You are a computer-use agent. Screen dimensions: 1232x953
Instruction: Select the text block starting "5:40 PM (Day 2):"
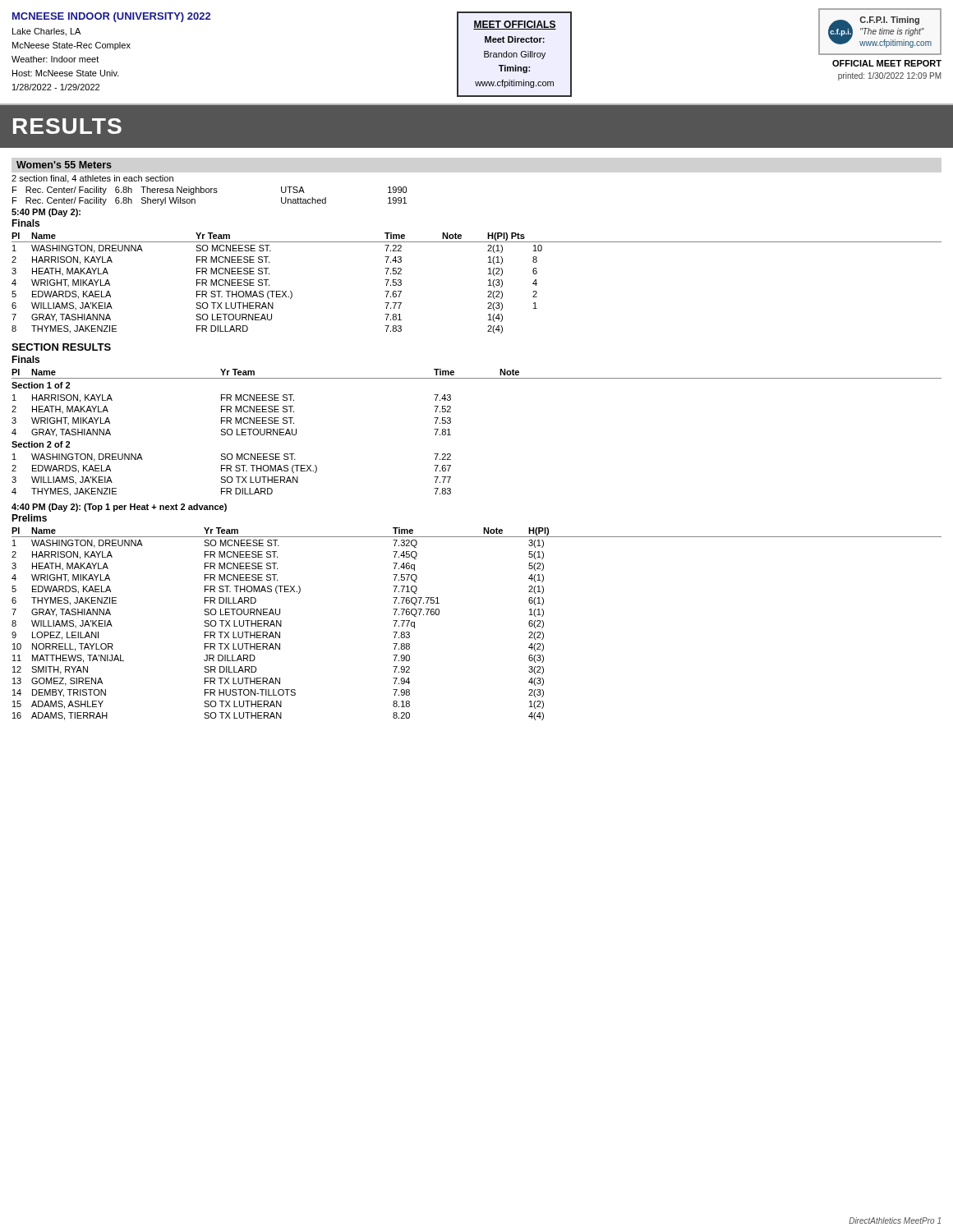(x=46, y=212)
